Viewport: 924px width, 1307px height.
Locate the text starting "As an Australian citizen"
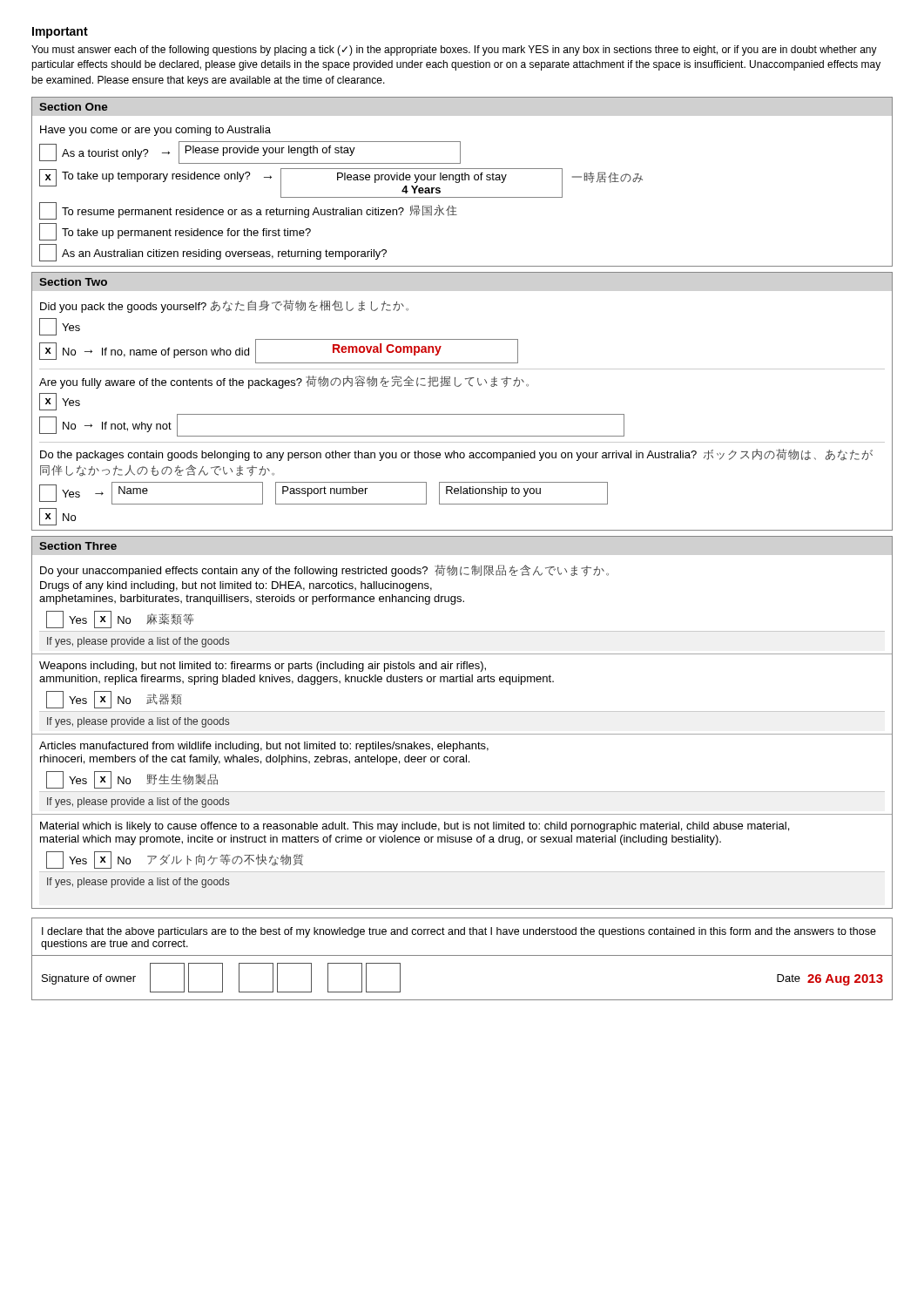[213, 253]
